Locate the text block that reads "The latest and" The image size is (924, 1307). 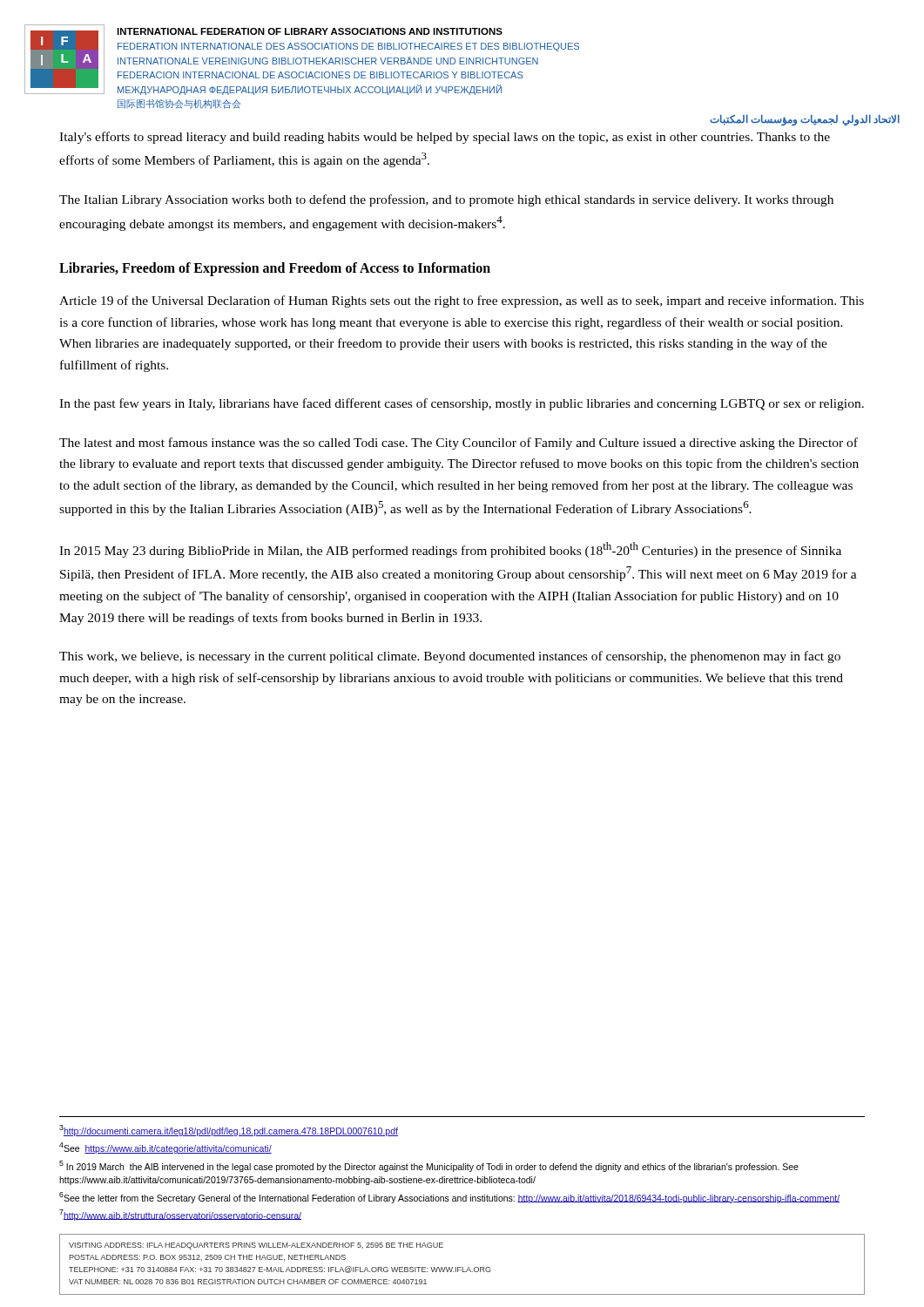pyautogui.click(x=459, y=475)
